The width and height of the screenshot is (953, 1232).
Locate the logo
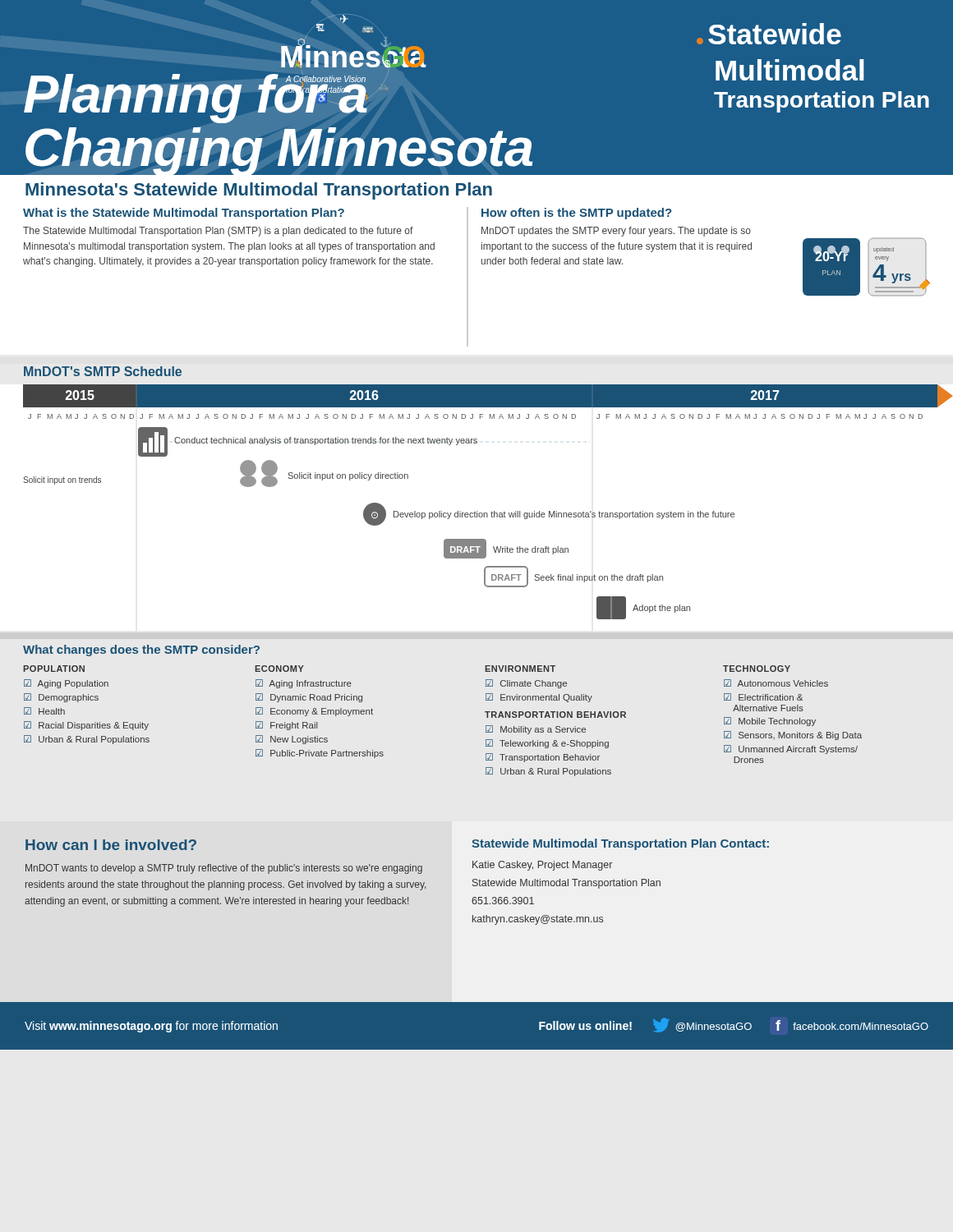pyautogui.click(x=345, y=72)
